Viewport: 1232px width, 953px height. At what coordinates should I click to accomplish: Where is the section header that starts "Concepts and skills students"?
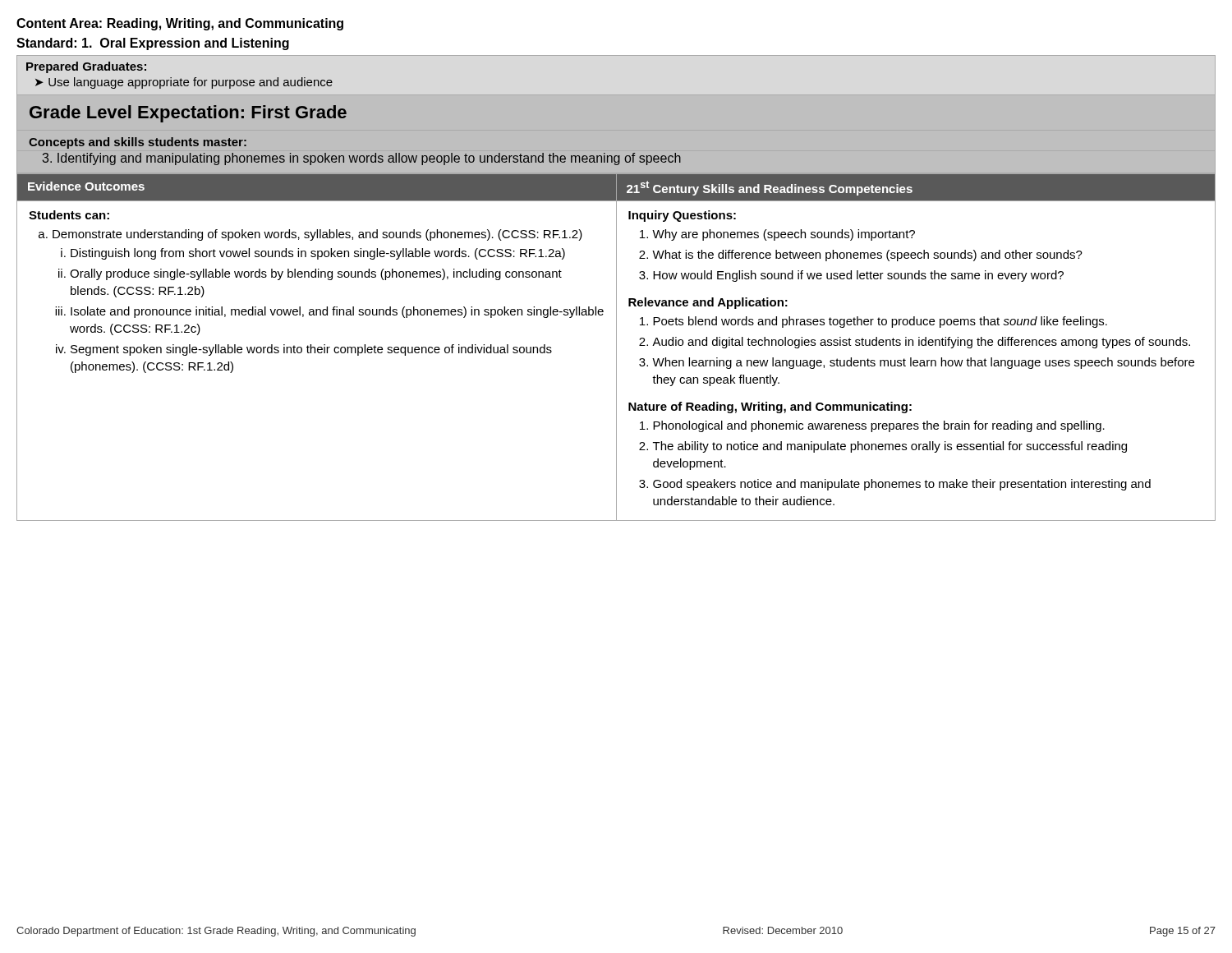click(x=138, y=142)
